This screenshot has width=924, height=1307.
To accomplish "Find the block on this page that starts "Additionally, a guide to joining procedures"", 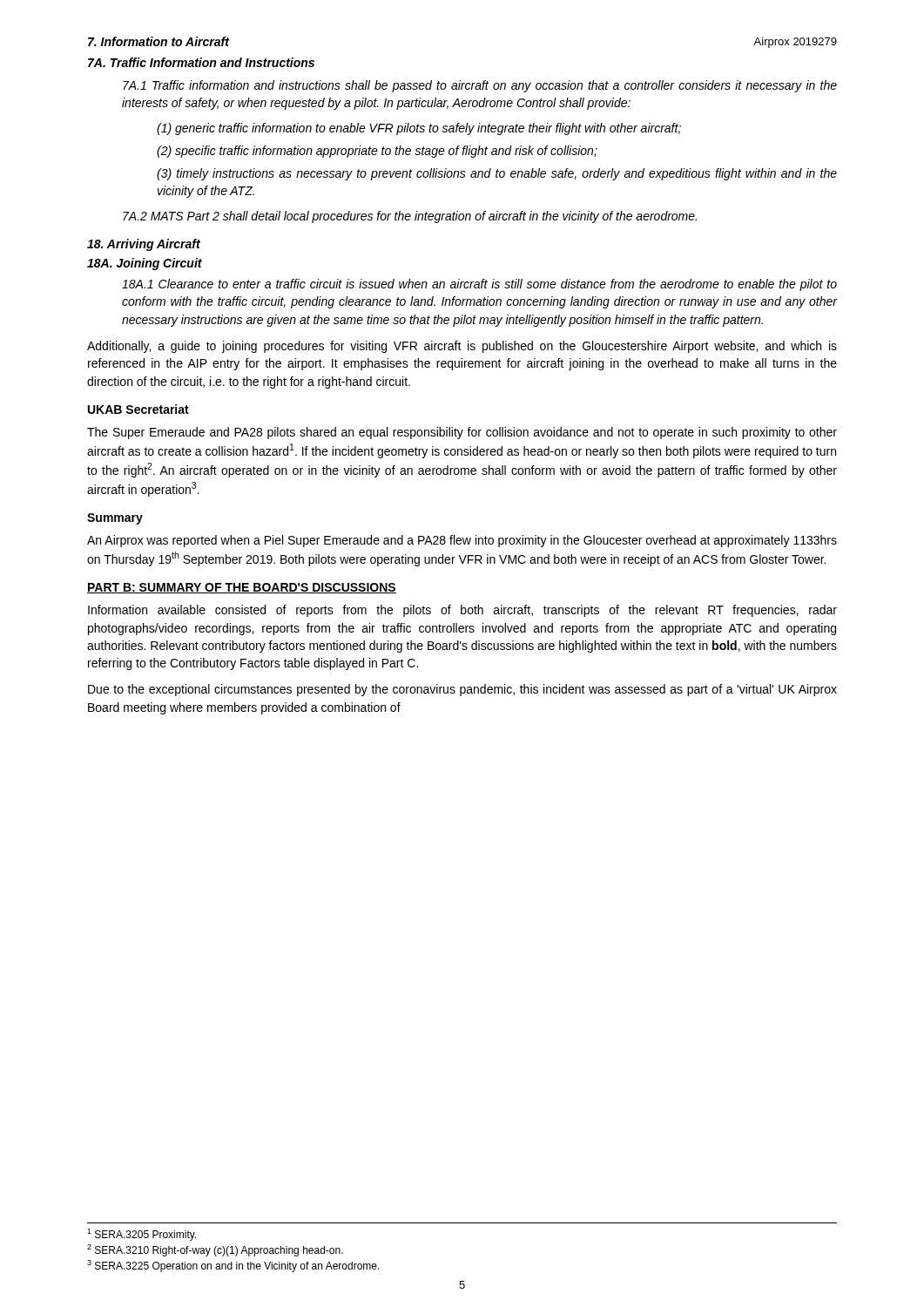I will pos(462,364).
